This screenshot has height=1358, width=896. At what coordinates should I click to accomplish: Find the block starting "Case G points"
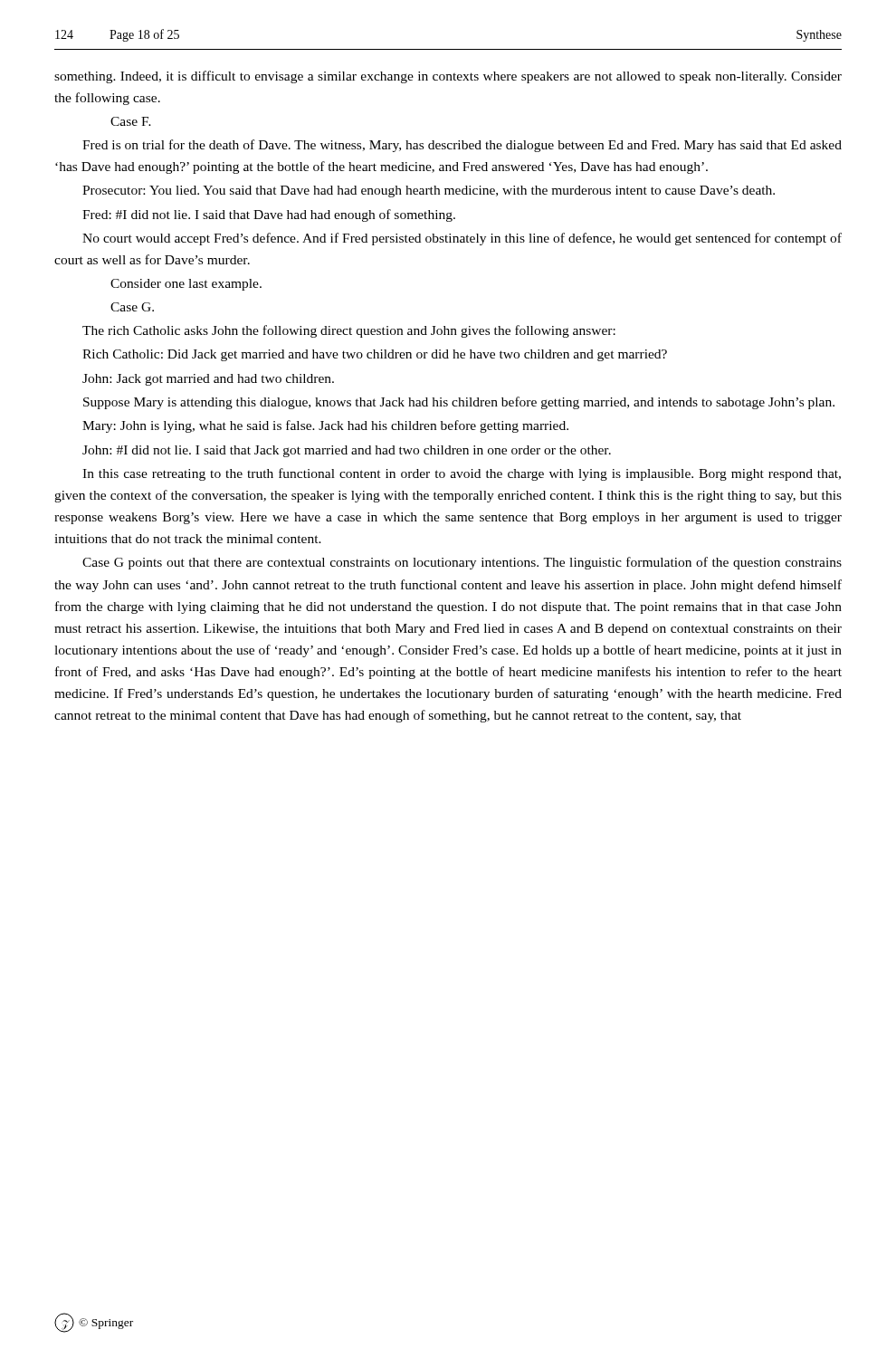pos(448,639)
